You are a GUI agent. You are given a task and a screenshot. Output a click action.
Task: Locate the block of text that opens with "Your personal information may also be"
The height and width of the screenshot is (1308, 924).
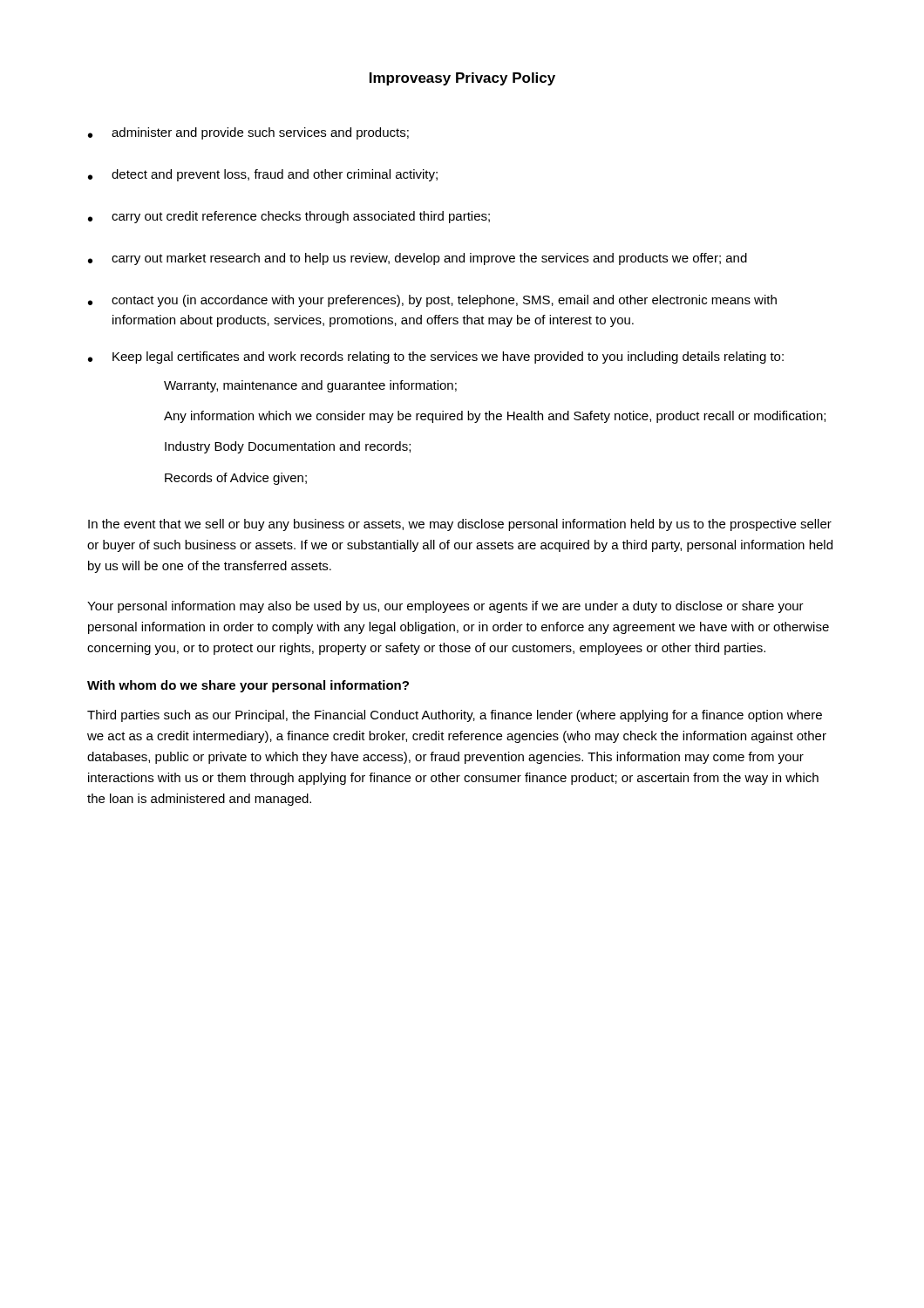coord(458,626)
